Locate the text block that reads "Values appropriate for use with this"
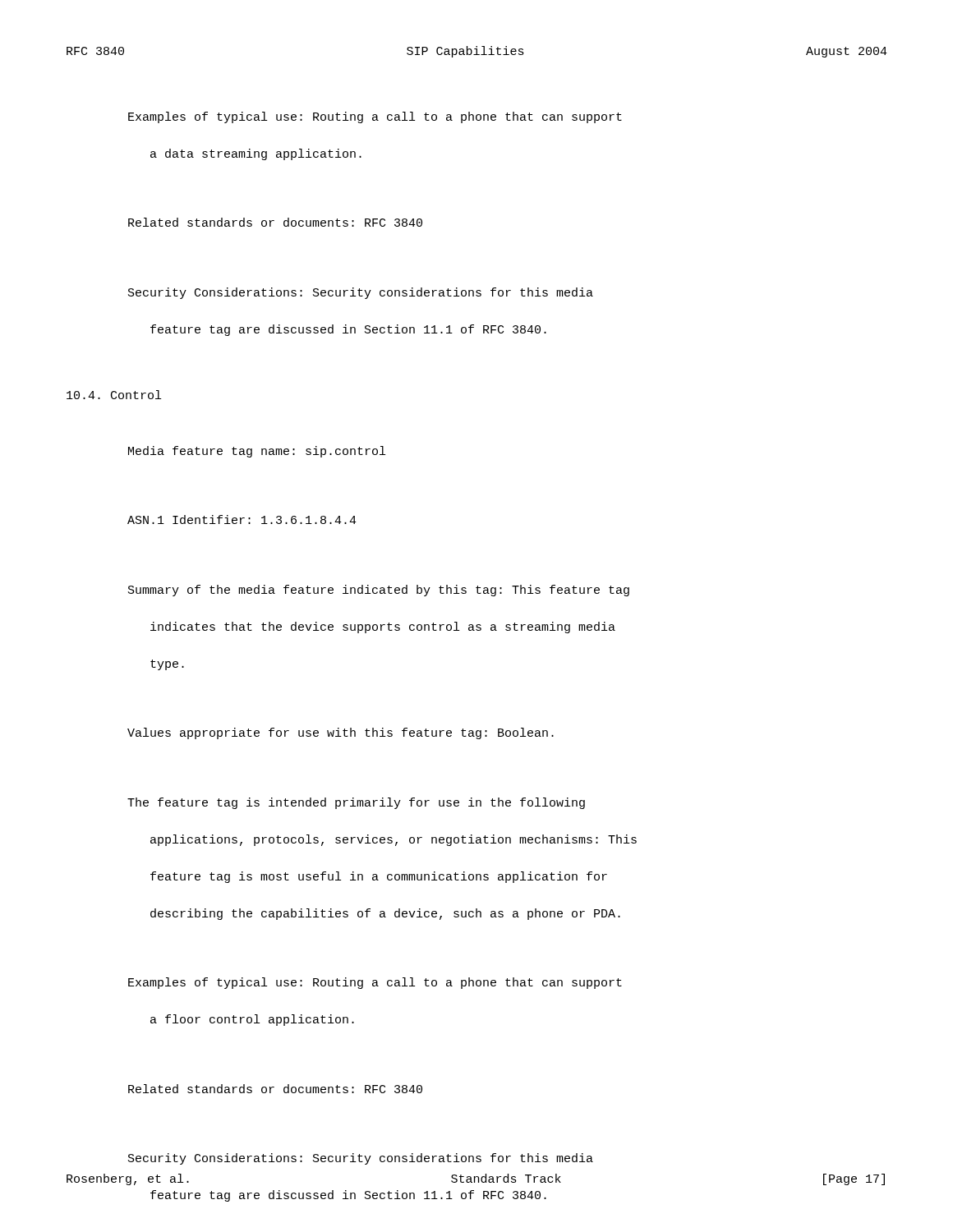The width and height of the screenshot is (953, 1232). 331,743
